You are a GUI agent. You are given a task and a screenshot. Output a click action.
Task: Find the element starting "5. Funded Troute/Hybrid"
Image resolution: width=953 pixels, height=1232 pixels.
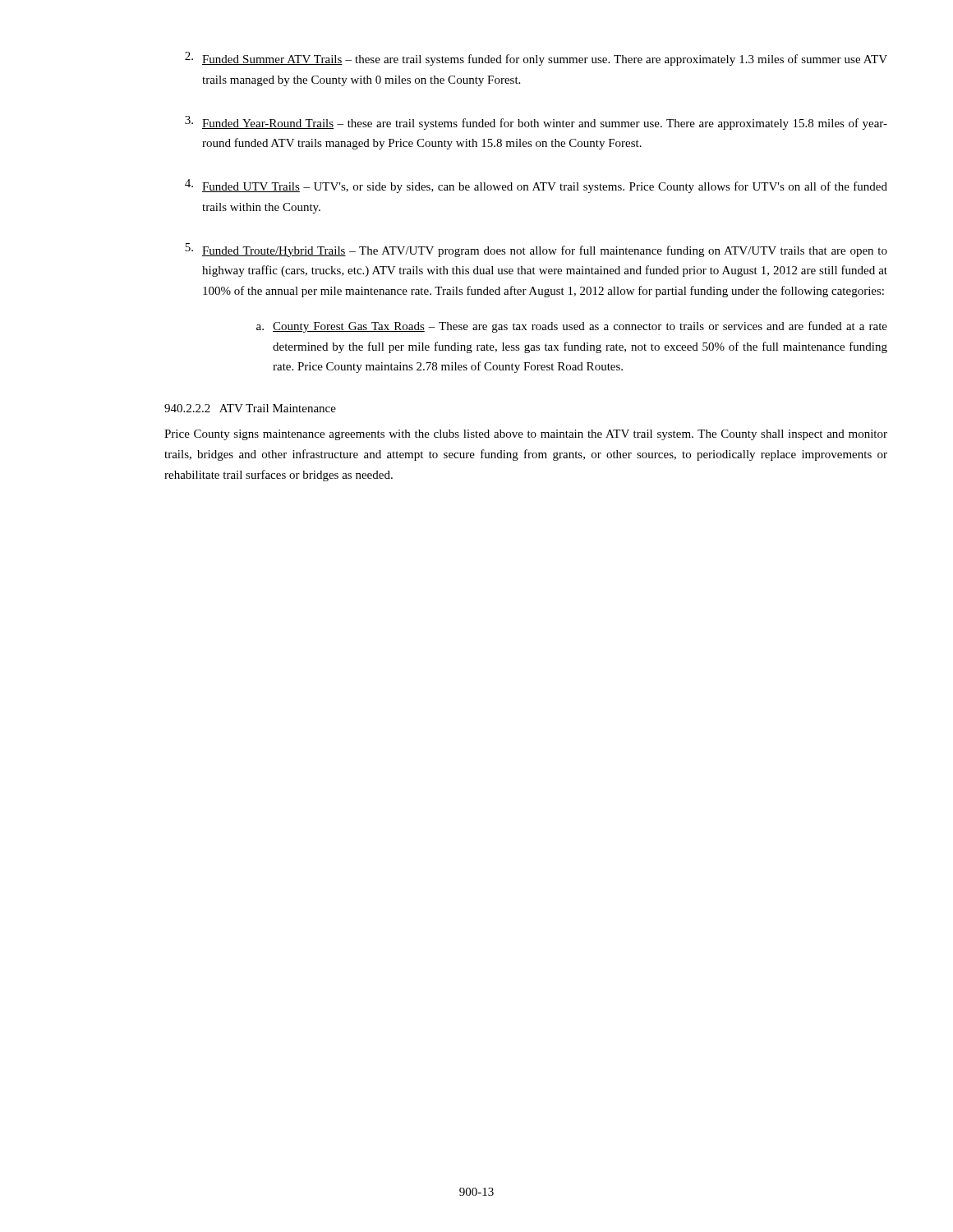pyautogui.click(x=536, y=250)
